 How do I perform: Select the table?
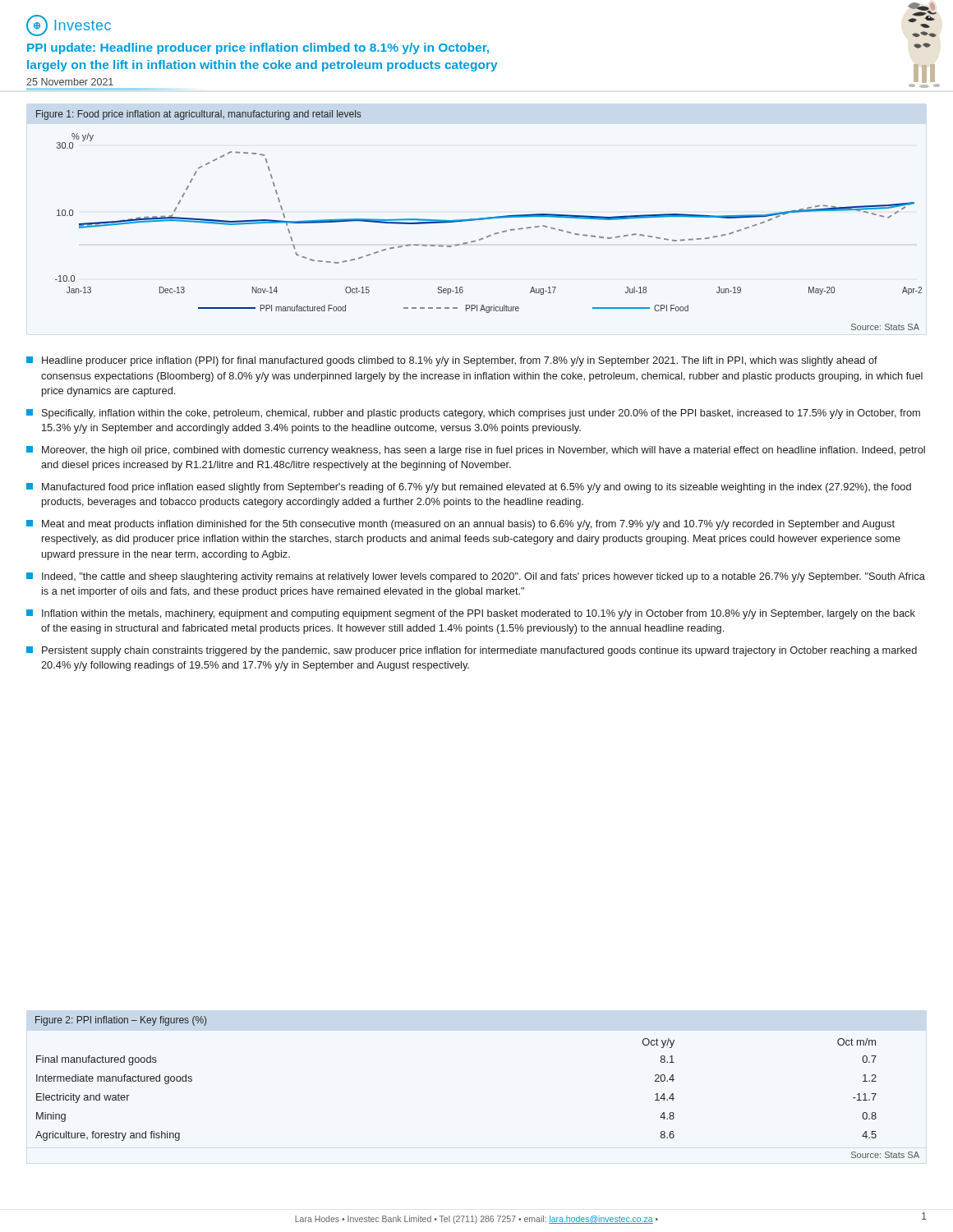point(476,1087)
